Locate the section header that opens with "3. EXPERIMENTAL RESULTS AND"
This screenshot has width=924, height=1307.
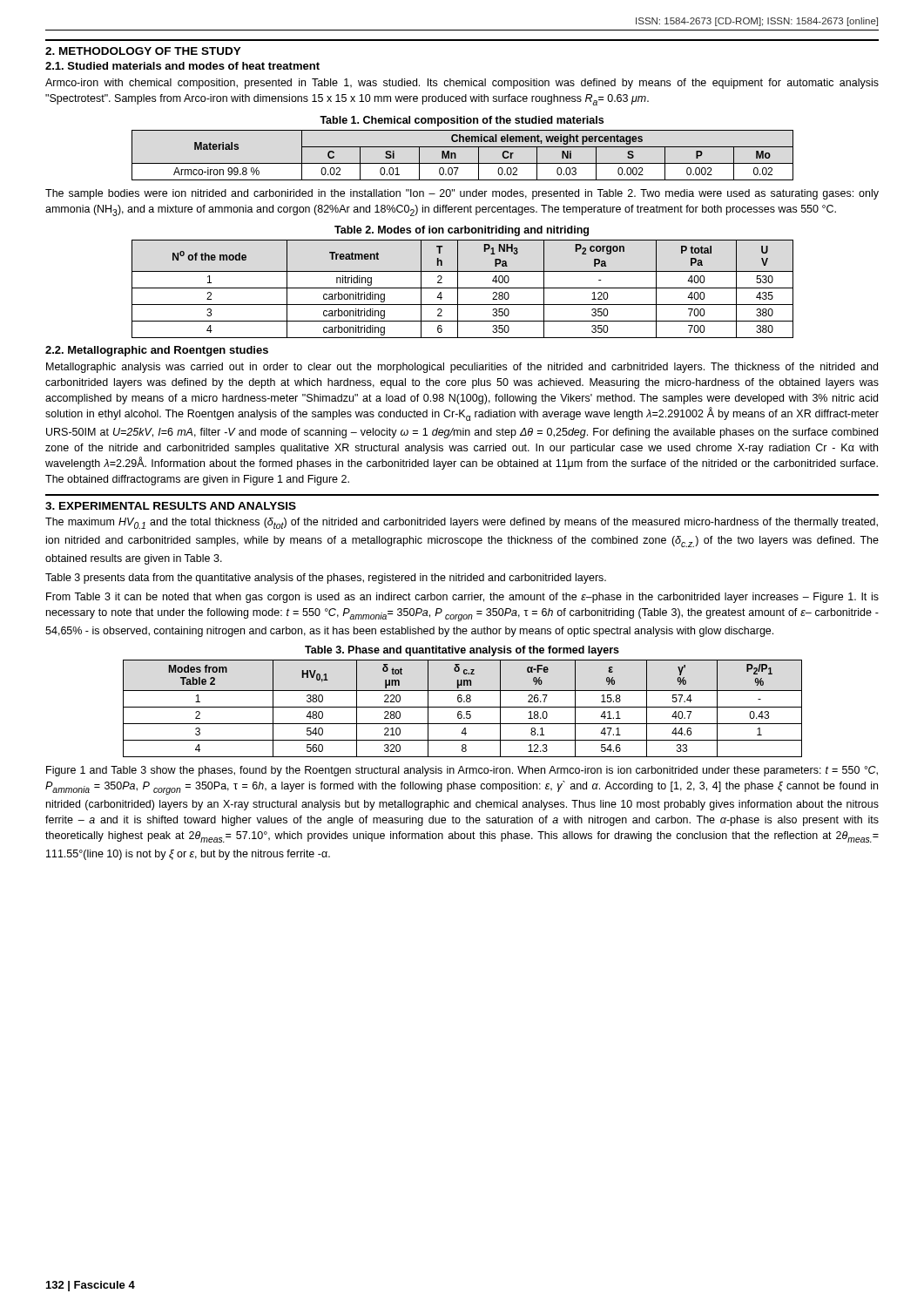tap(171, 506)
